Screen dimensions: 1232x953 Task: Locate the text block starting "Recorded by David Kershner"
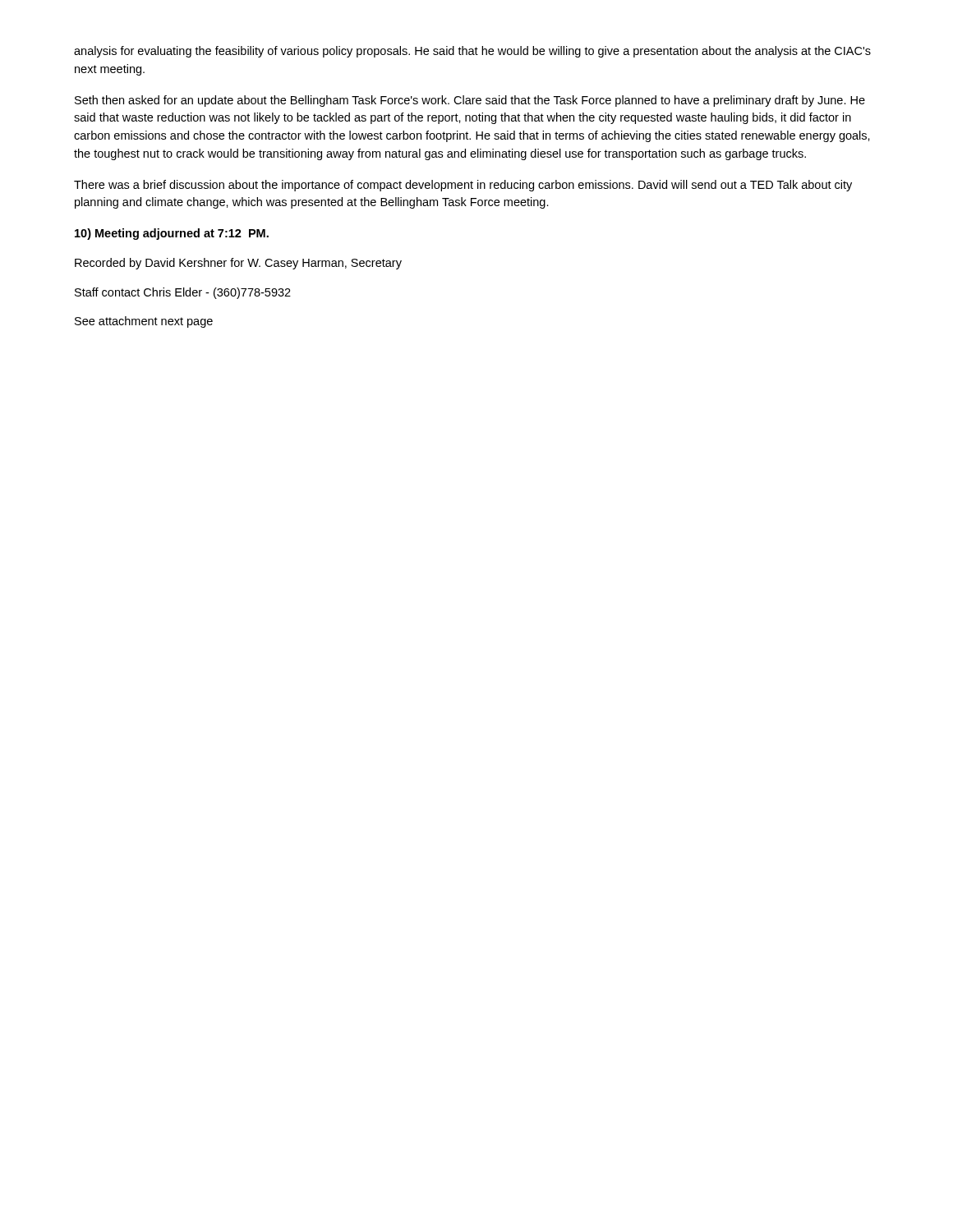pos(238,263)
